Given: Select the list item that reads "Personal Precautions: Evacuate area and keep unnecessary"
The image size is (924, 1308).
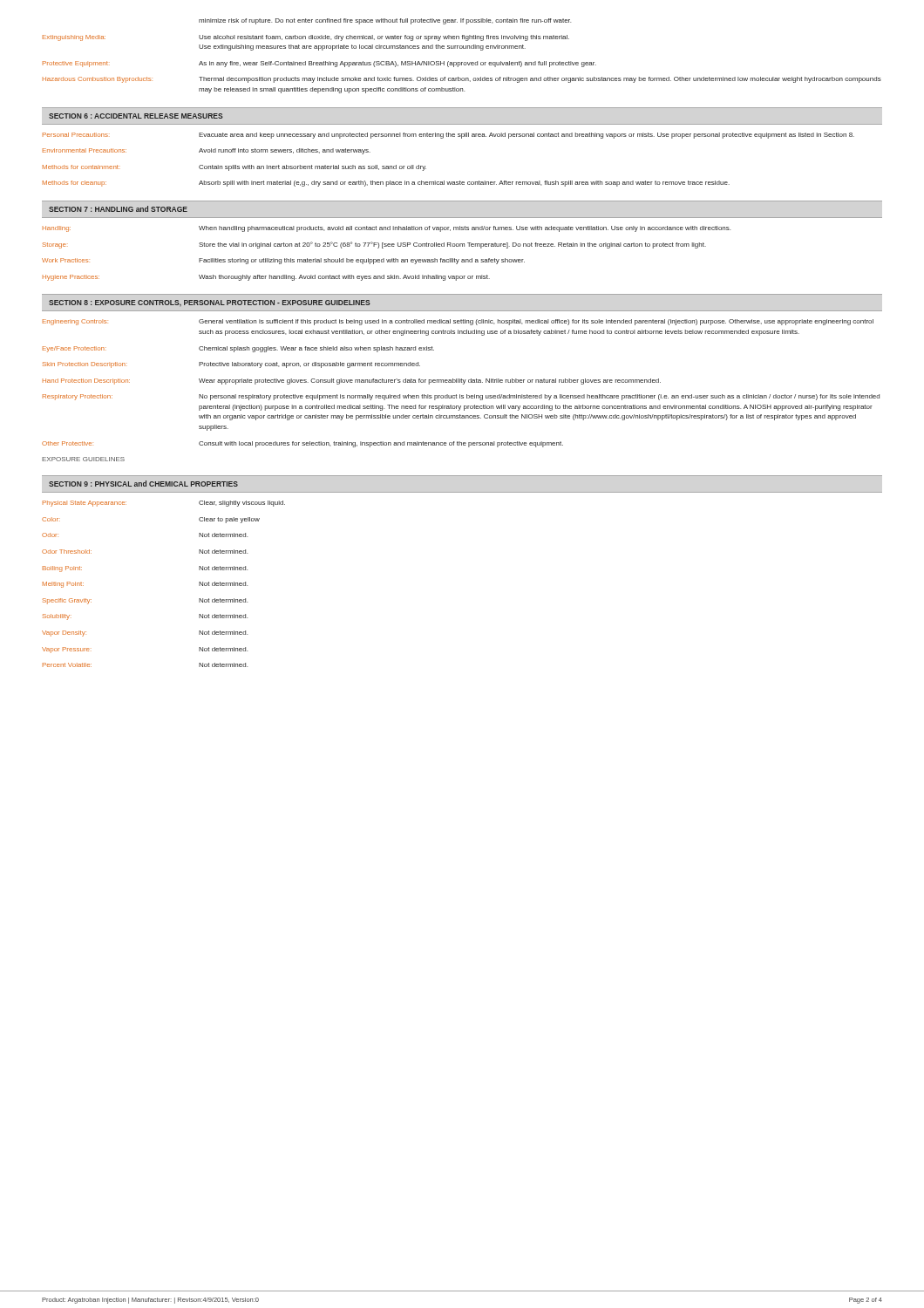Looking at the screenshot, I should [x=462, y=135].
